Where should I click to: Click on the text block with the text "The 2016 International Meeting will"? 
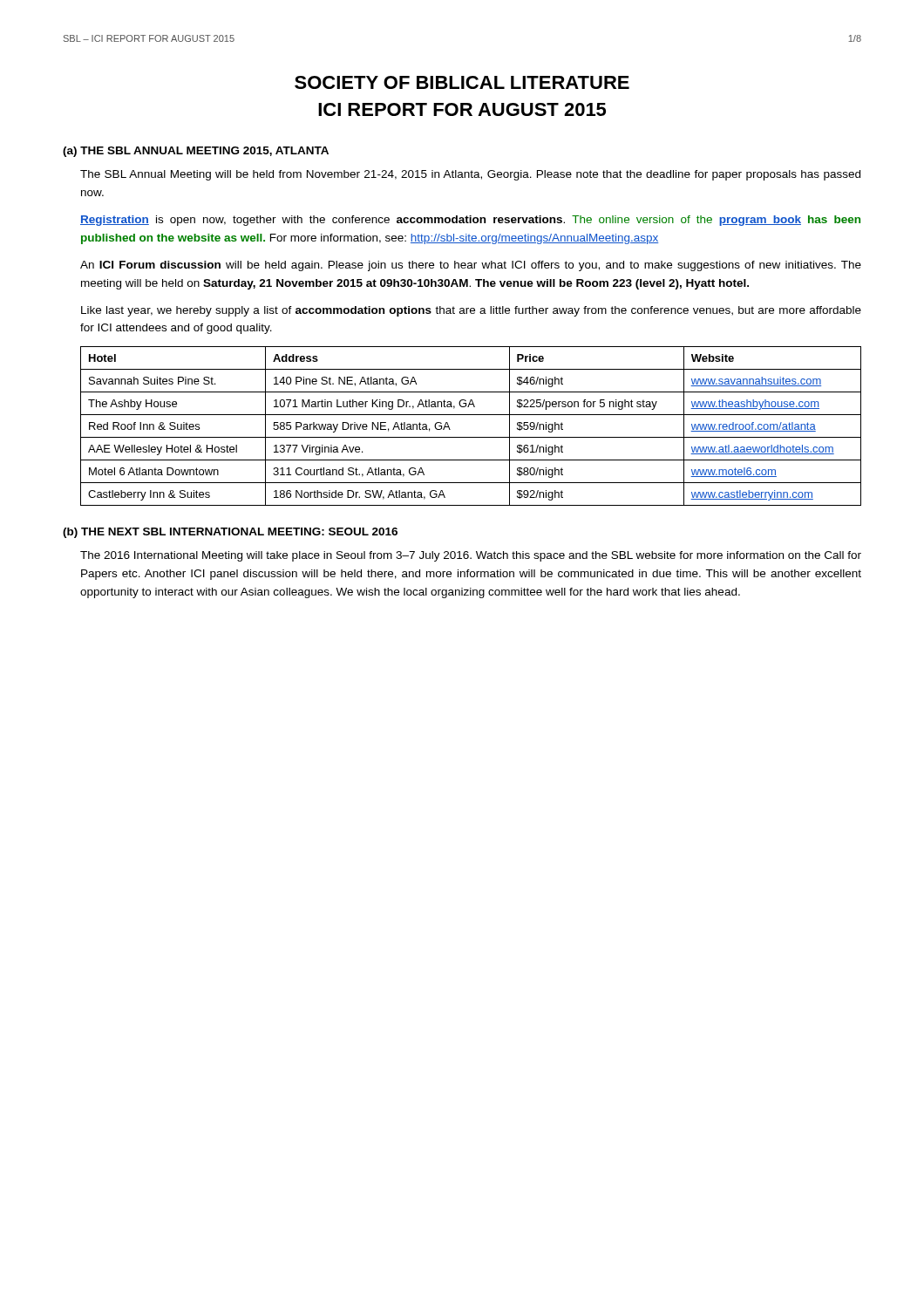pos(471,574)
